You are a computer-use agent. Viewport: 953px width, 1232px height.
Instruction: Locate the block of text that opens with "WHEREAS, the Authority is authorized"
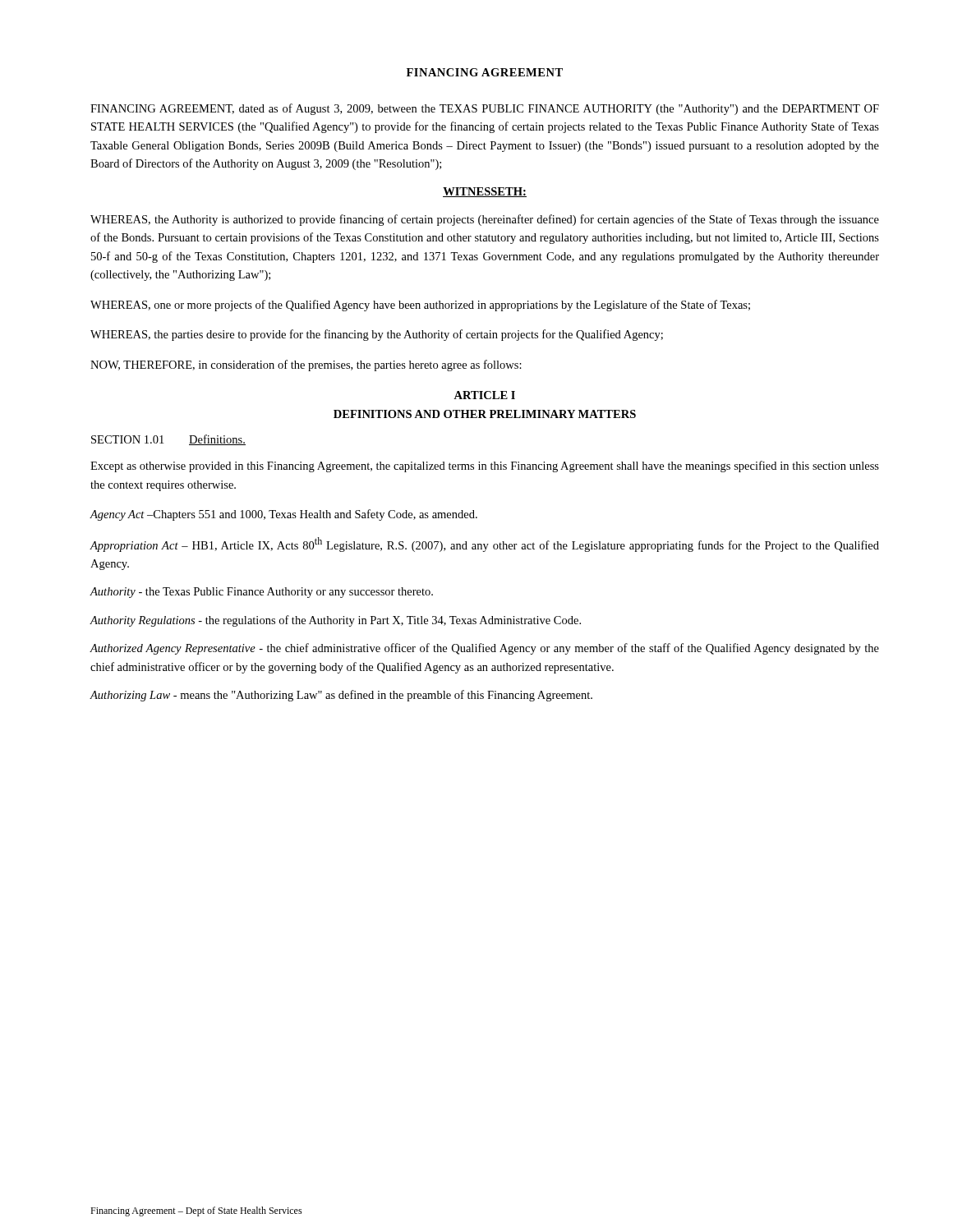click(485, 247)
